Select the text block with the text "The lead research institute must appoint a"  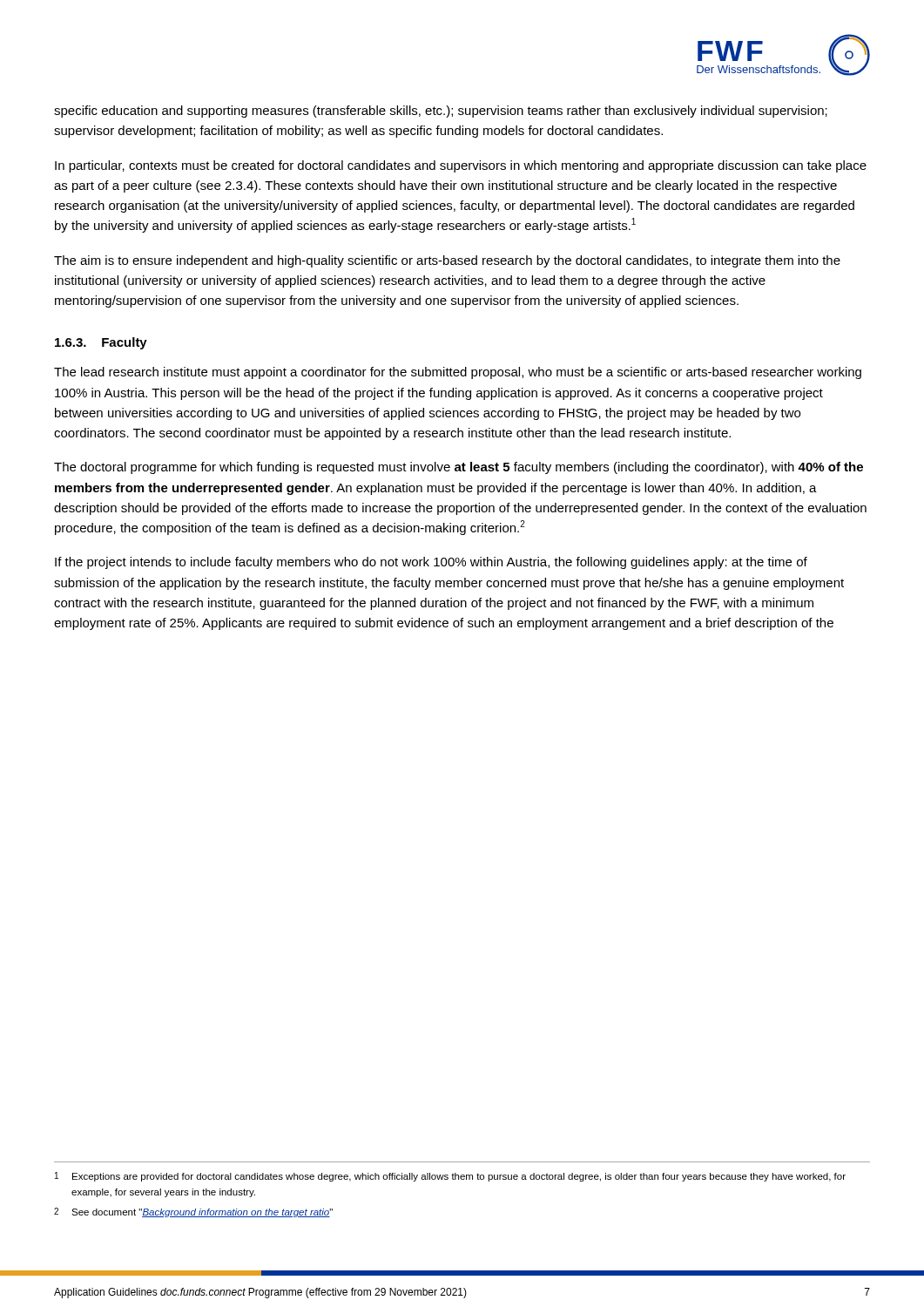tap(462, 402)
